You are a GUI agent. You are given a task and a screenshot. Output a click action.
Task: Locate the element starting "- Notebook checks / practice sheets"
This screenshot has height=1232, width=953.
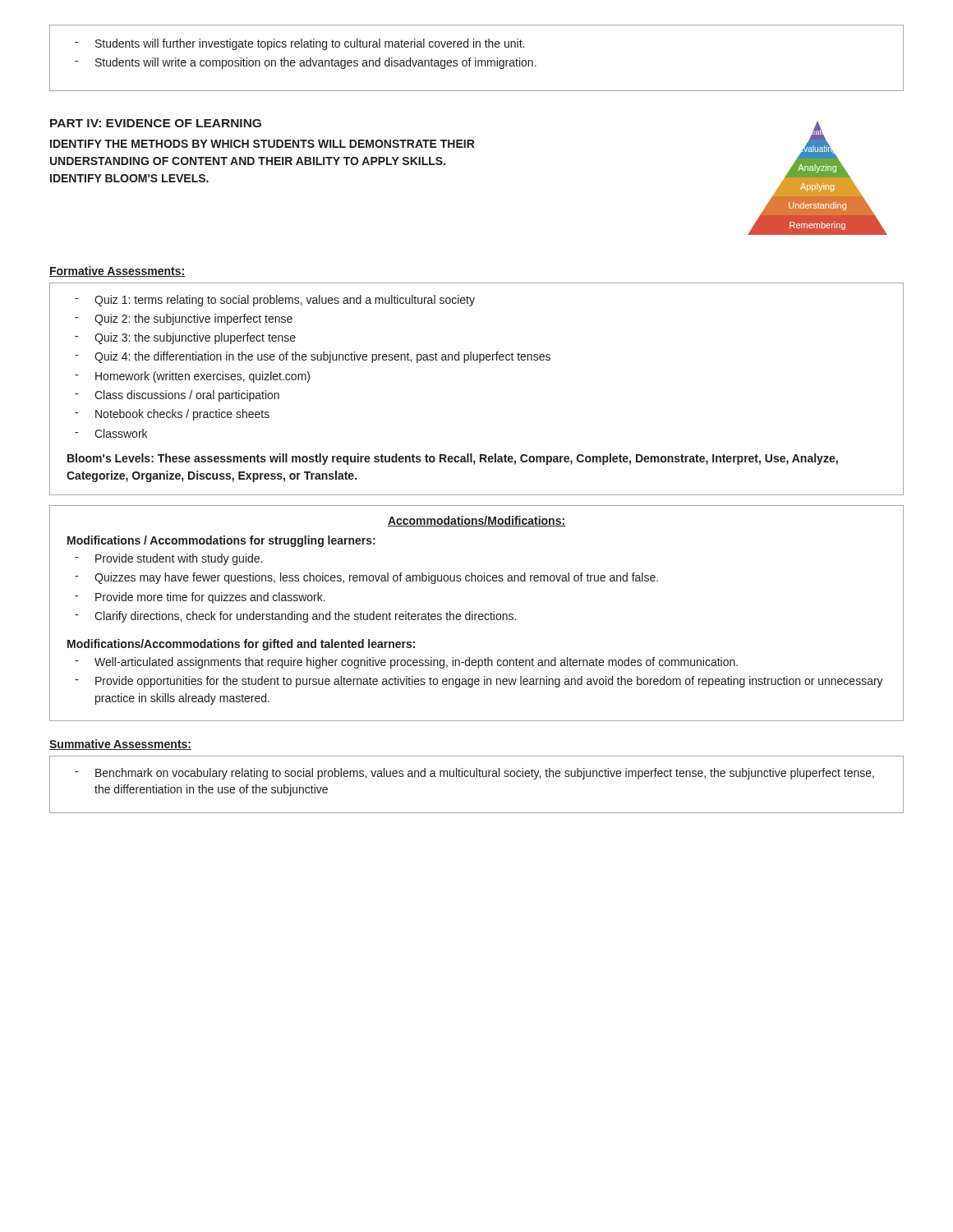[172, 415]
